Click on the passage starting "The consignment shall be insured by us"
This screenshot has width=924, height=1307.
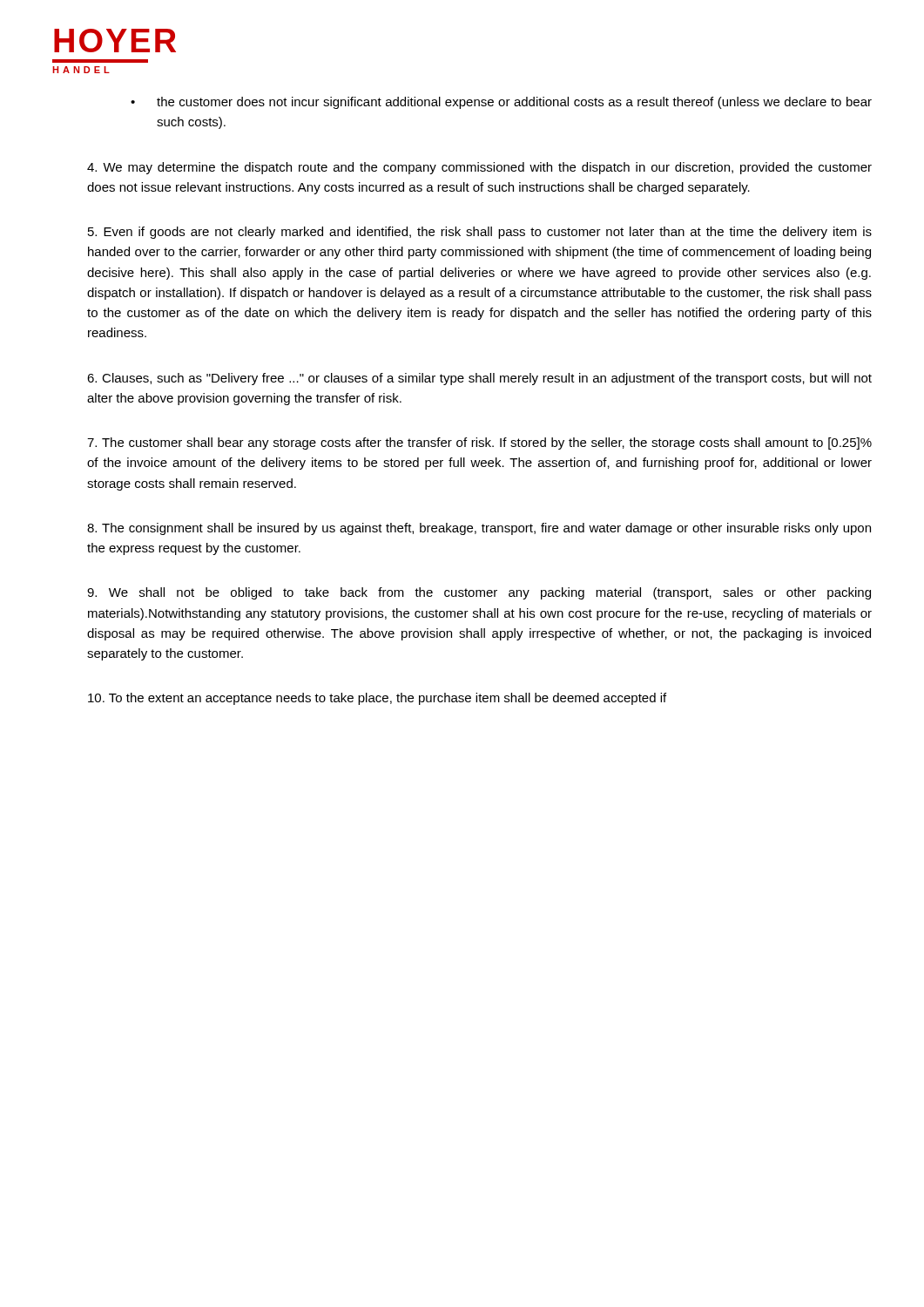(479, 538)
